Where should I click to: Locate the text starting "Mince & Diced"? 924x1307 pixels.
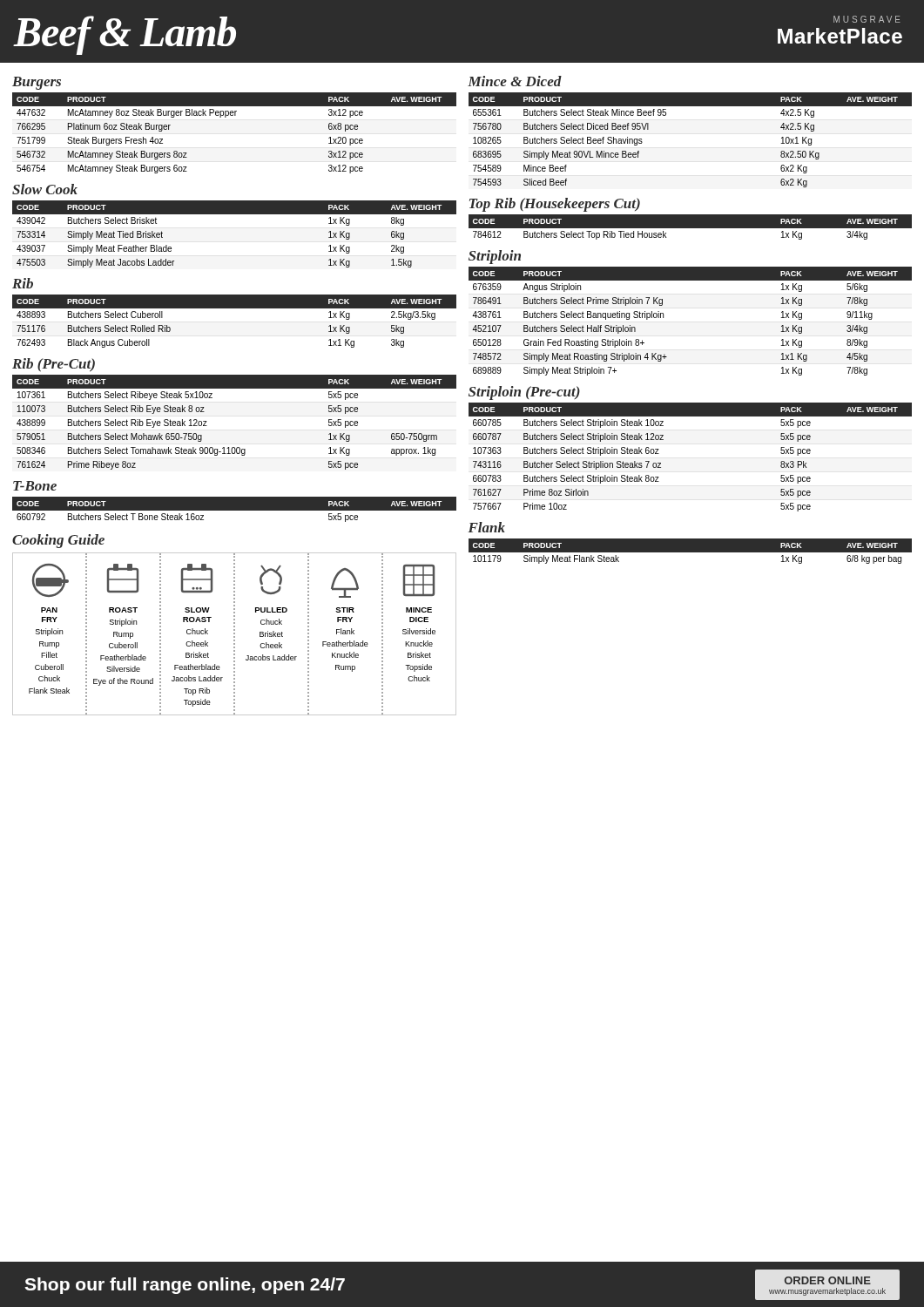[x=515, y=81]
